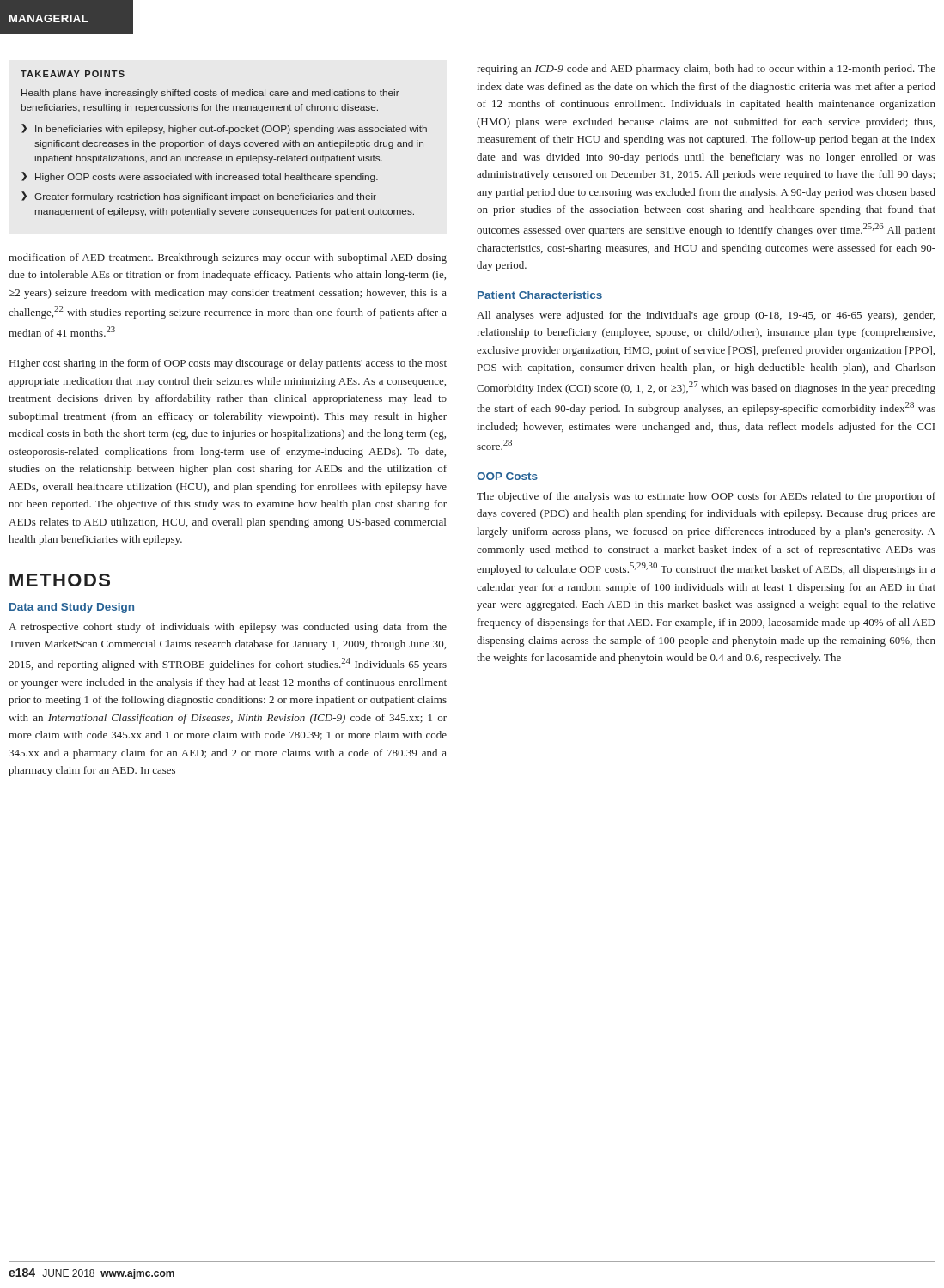944x1288 pixels.
Task: Navigate to the passage starting "TAKEAWAY POINTS Health plans"
Action: click(228, 144)
